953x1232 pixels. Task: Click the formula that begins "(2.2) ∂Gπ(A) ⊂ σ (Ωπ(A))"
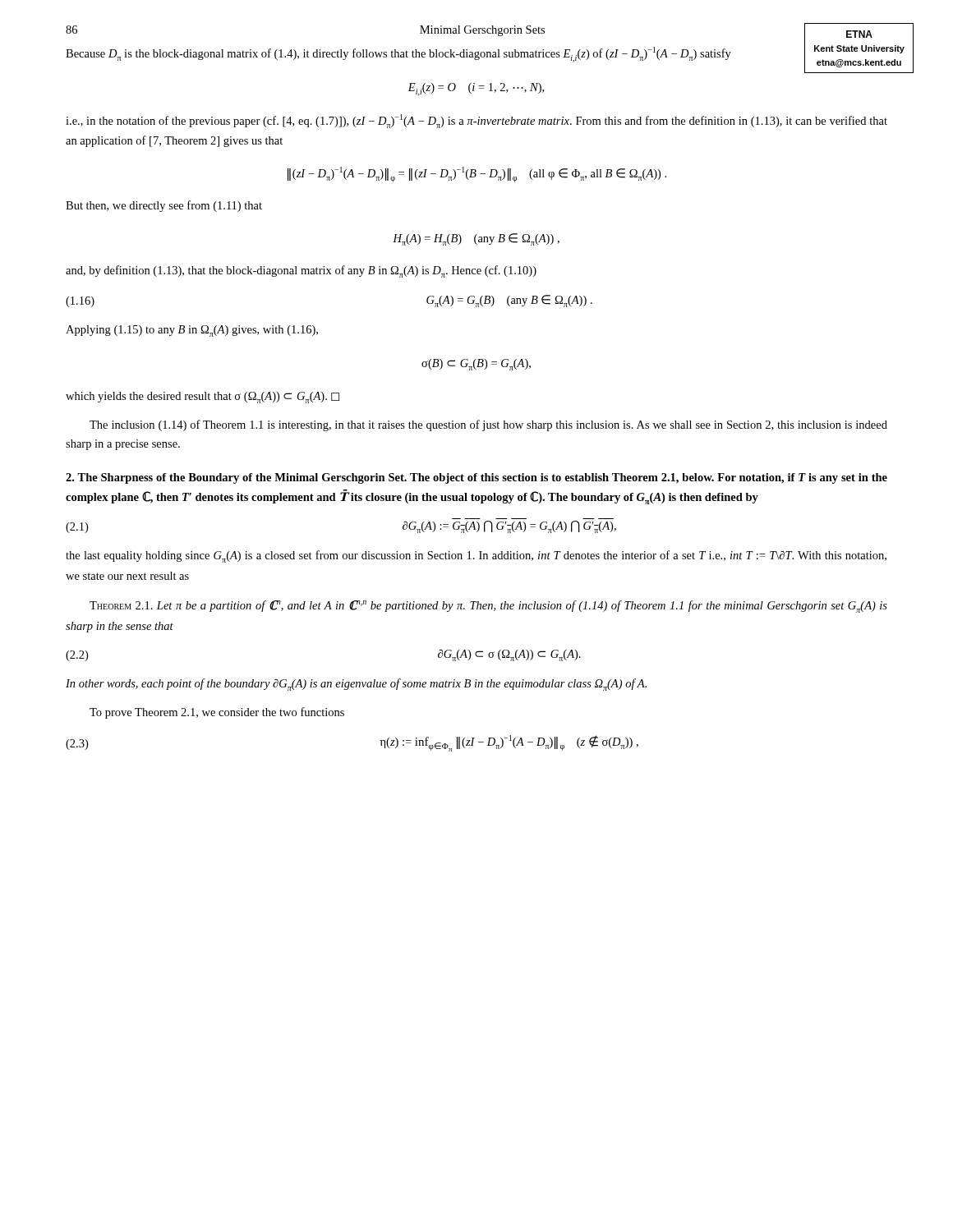coord(476,655)
